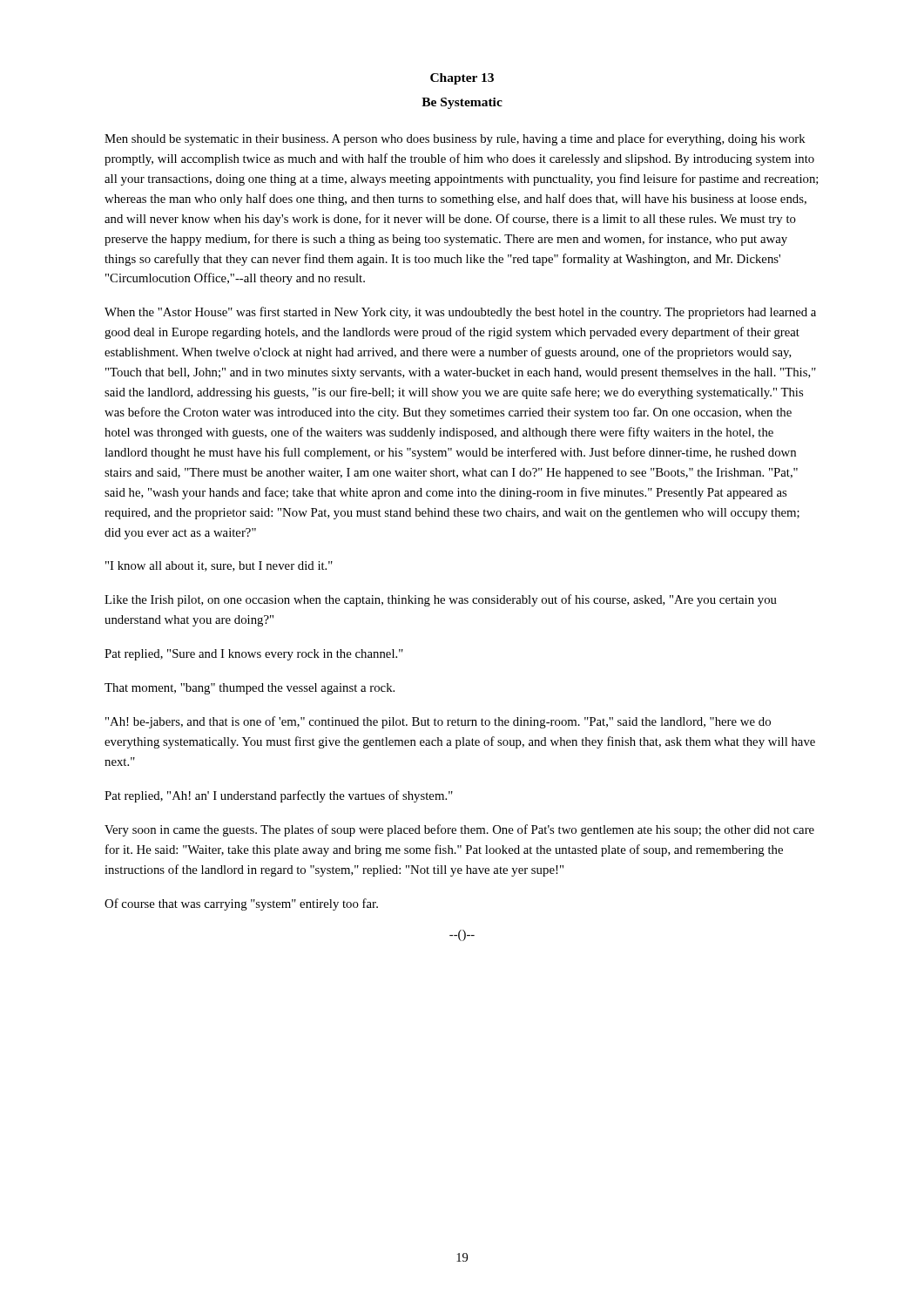Point to the region starting "Be Systematic"
Screen dimensions: 1307x924
pos(462,101)
